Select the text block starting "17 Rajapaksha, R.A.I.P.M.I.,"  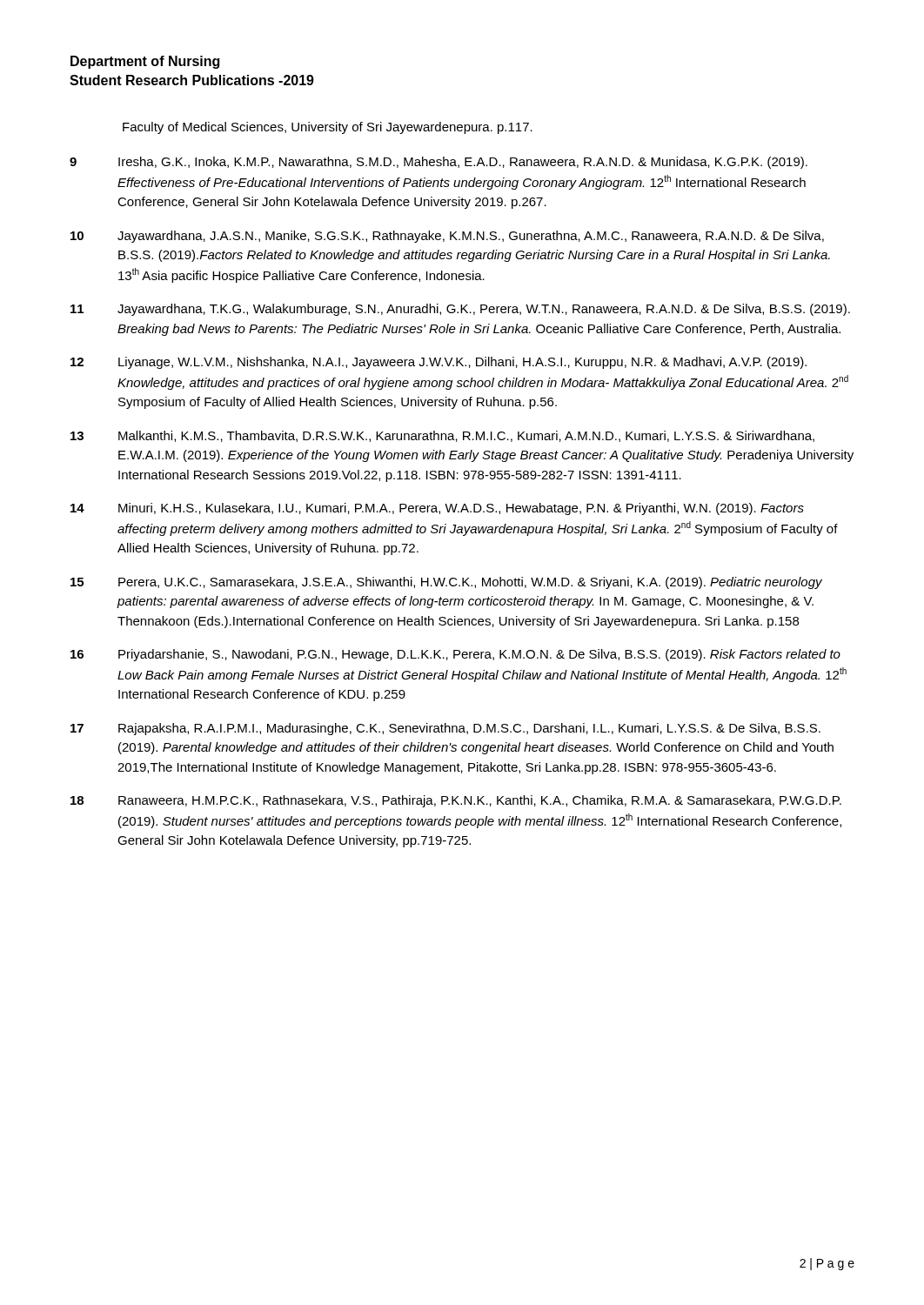pyautogui.click(x=462, y=748)
